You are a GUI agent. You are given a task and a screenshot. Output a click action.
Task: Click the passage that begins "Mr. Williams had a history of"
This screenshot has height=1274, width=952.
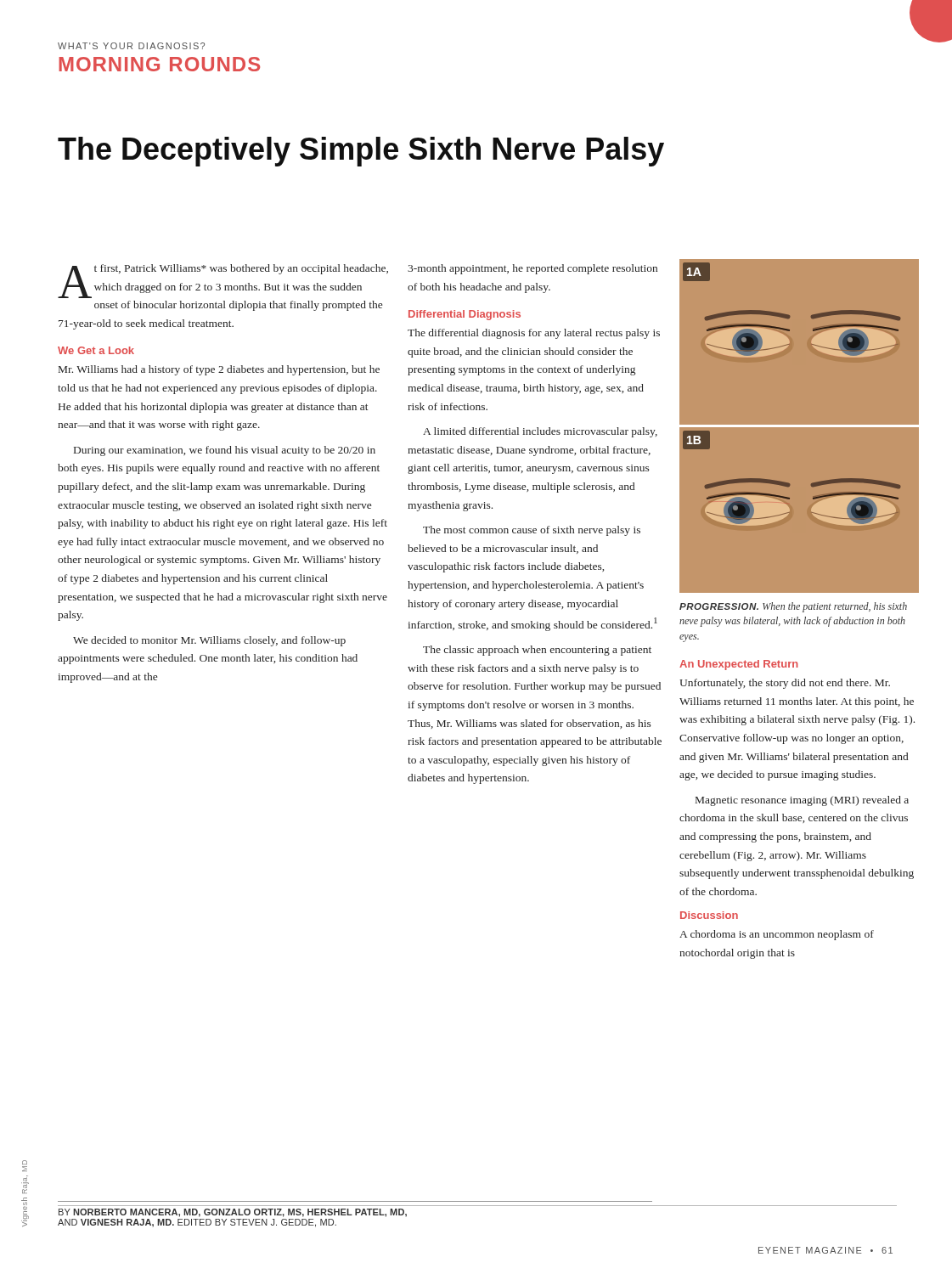[223, 523]
